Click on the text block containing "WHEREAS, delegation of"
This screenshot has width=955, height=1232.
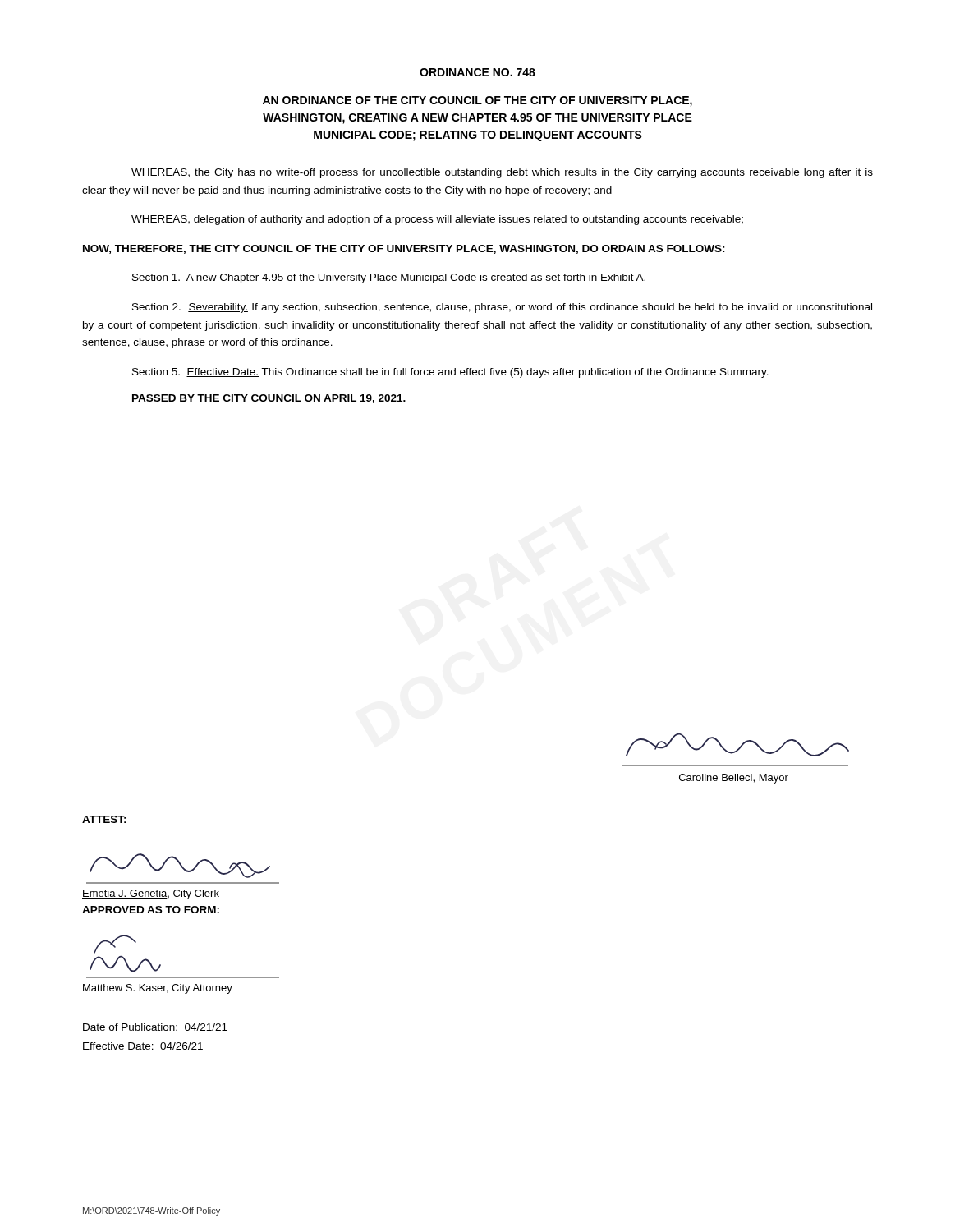[x=438, y=219]
